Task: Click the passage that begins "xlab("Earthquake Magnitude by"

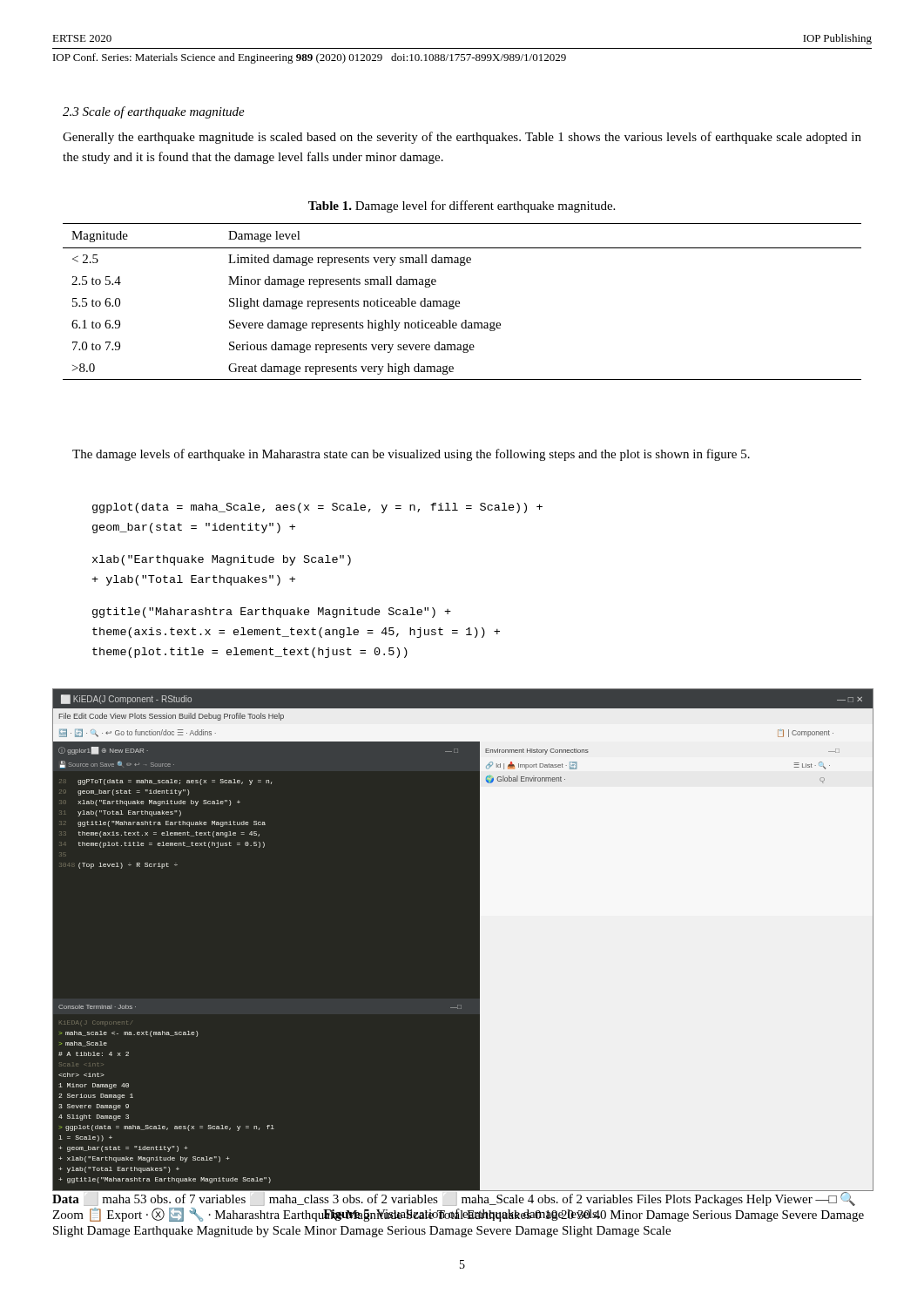Action: (222, 570)
